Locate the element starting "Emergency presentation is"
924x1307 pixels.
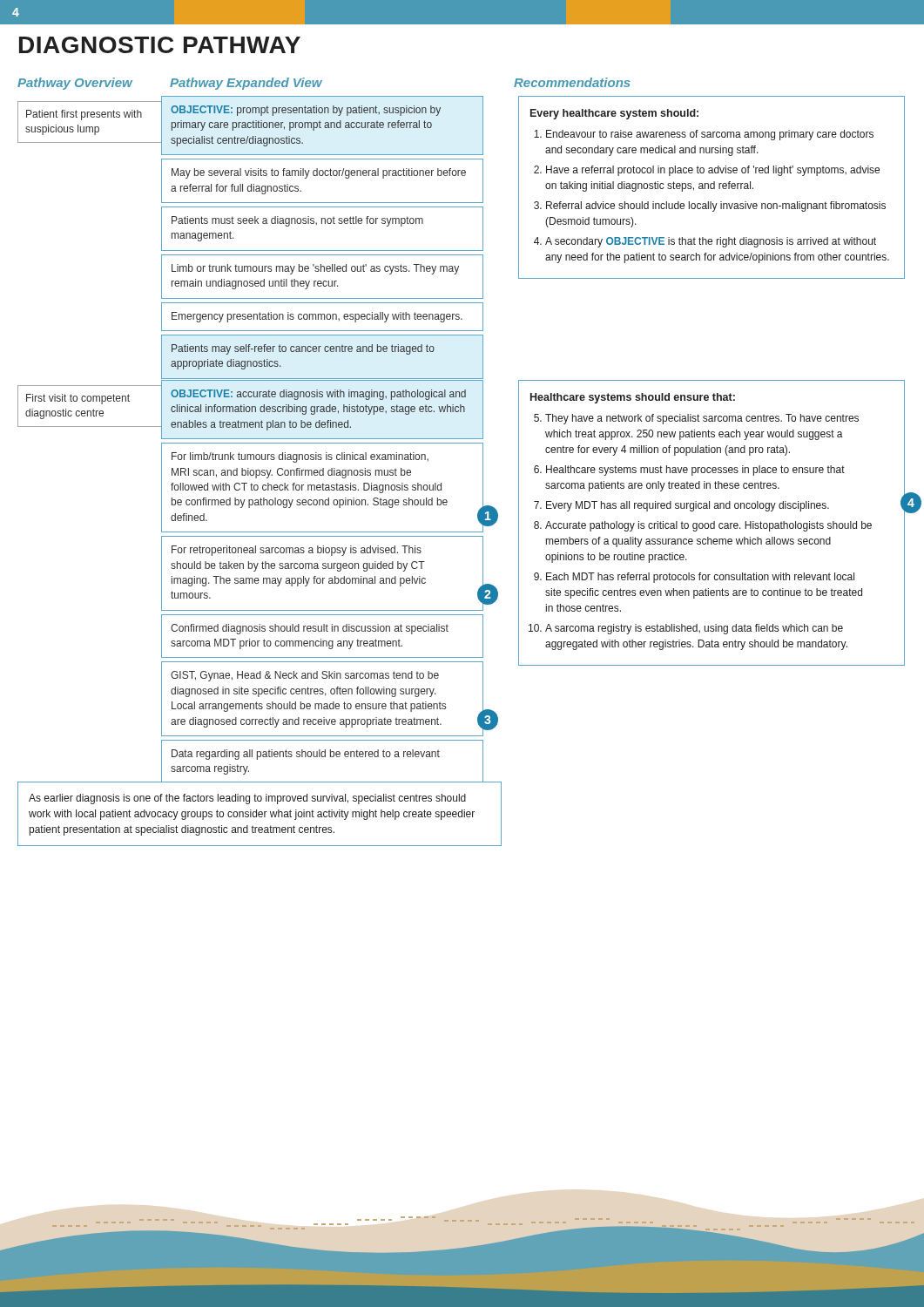(x=317, y=316)
